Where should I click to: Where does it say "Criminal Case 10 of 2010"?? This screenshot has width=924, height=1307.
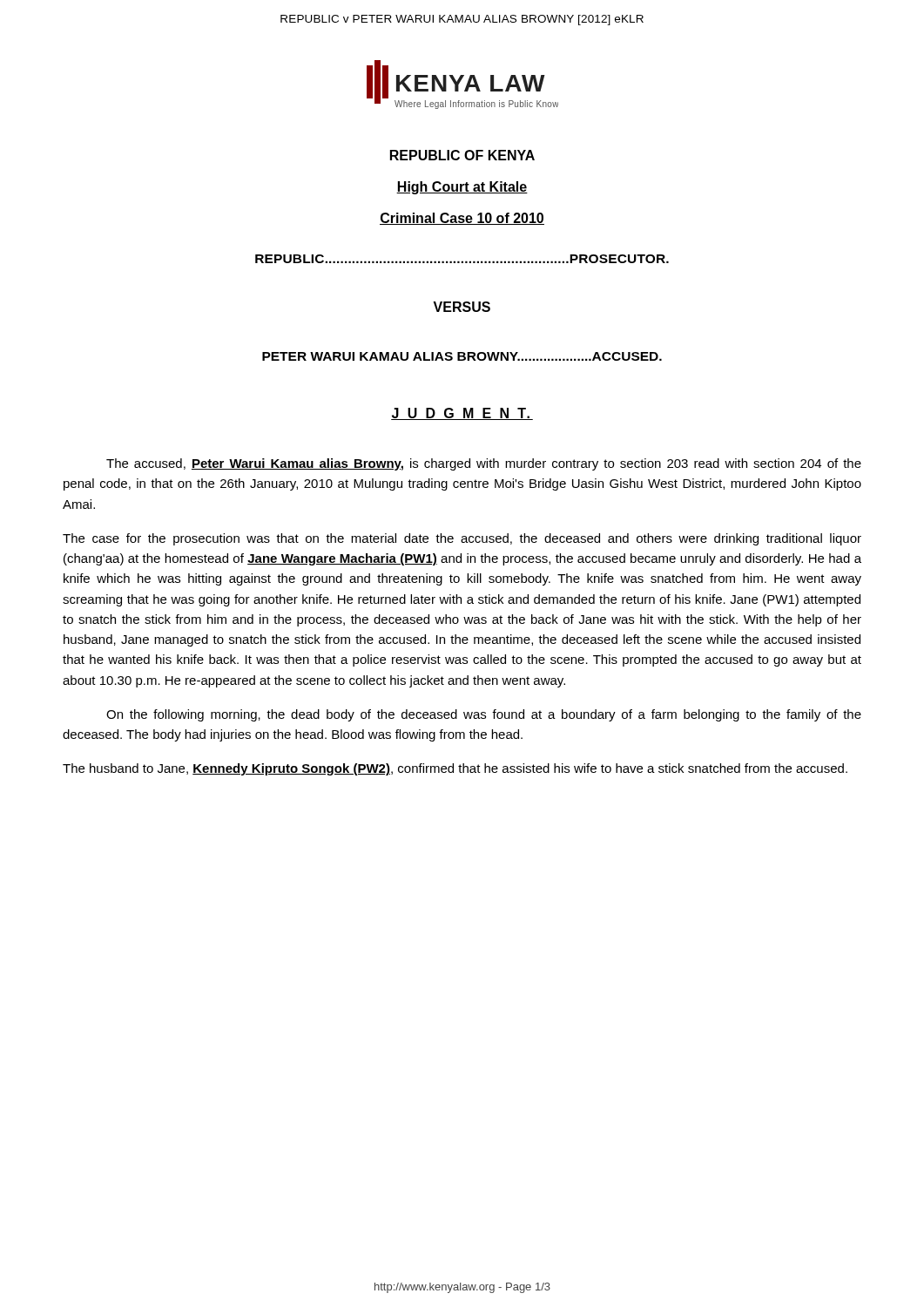[462, 218]
